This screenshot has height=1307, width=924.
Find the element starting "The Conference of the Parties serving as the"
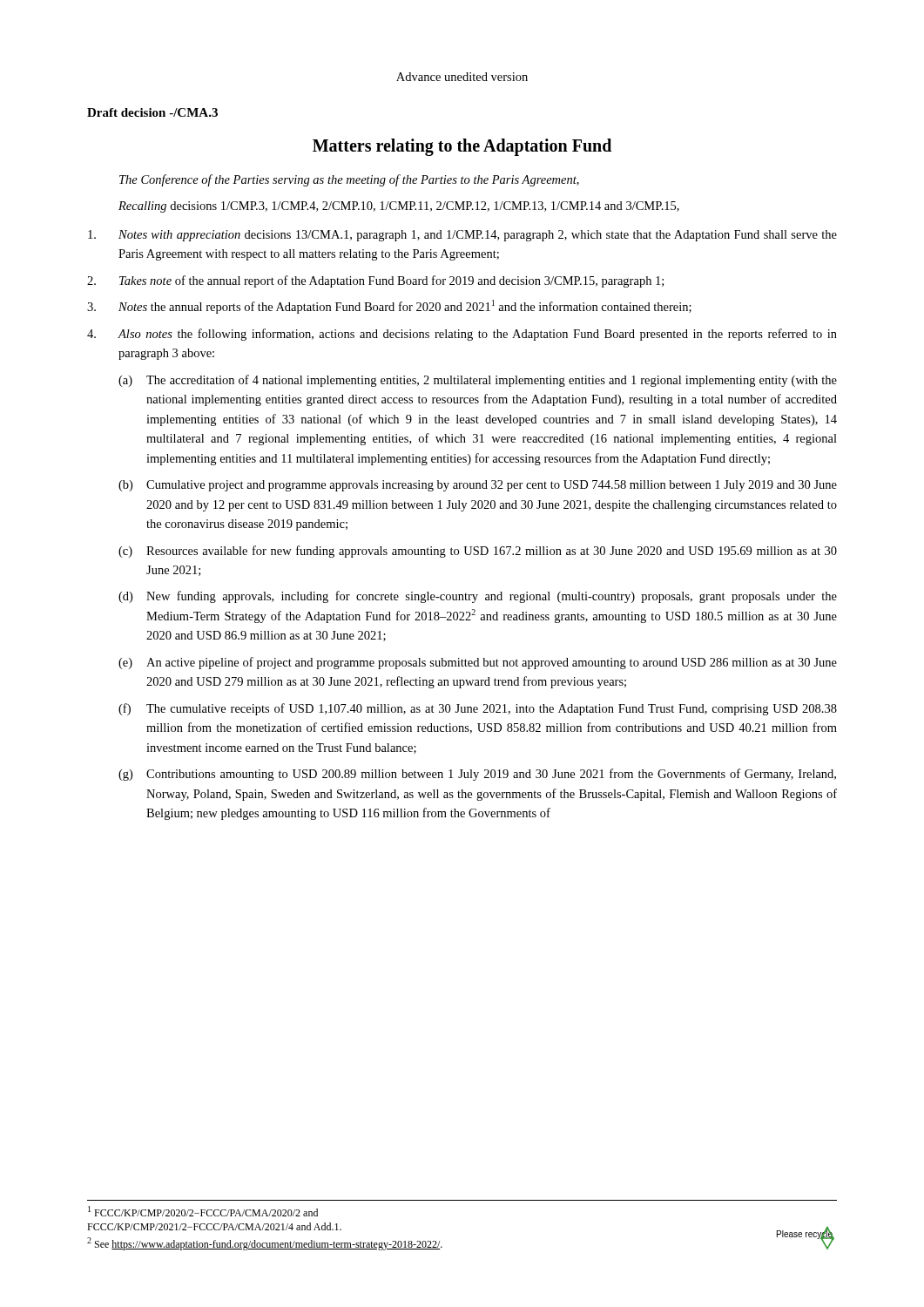(x=349, y=180)
